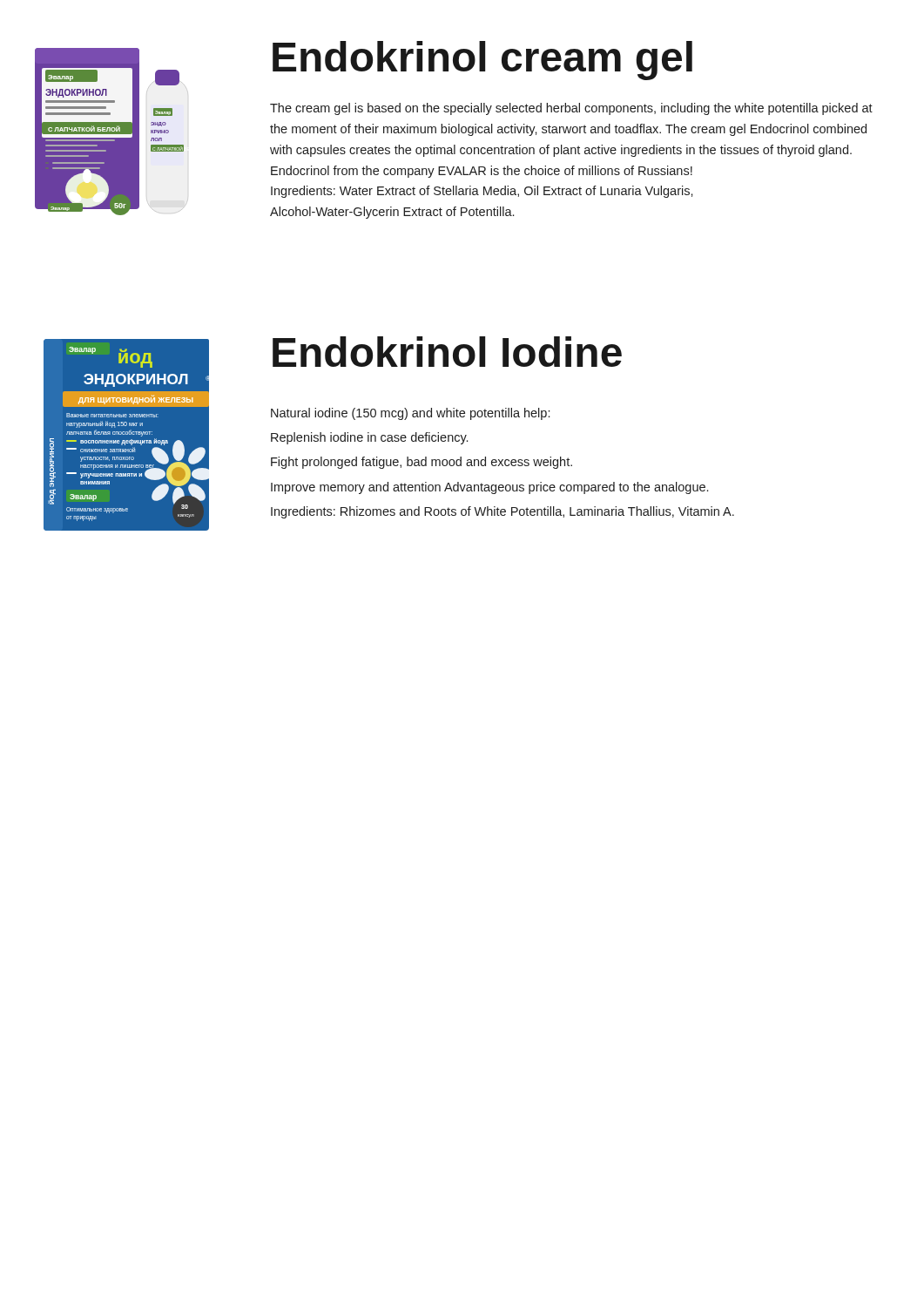Point to "Endokrinol Iodine"
Image resolution: width=924 pixels, height=1307 pixels.
(446, 353)
